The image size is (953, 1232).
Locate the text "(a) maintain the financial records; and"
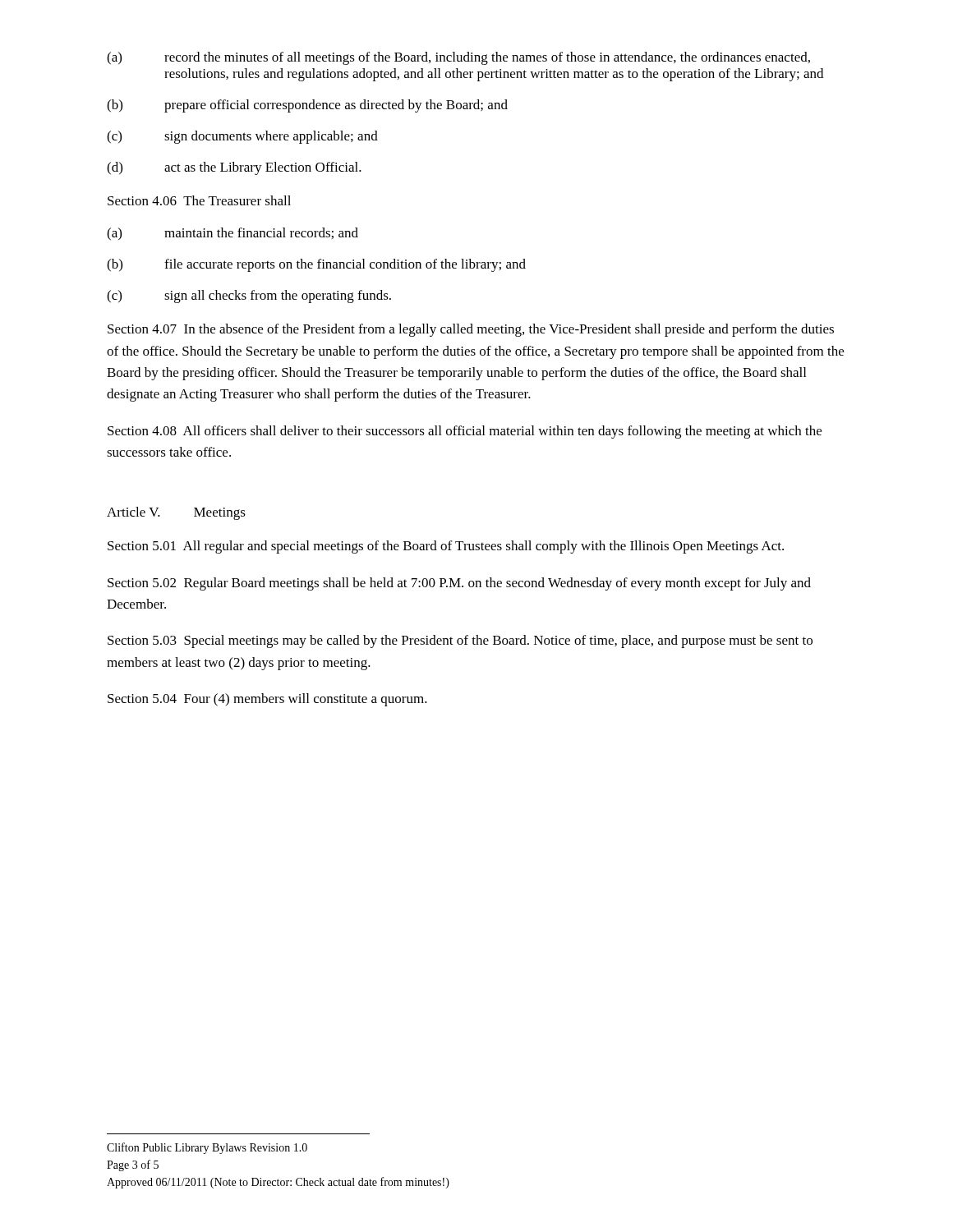[232, 234]
